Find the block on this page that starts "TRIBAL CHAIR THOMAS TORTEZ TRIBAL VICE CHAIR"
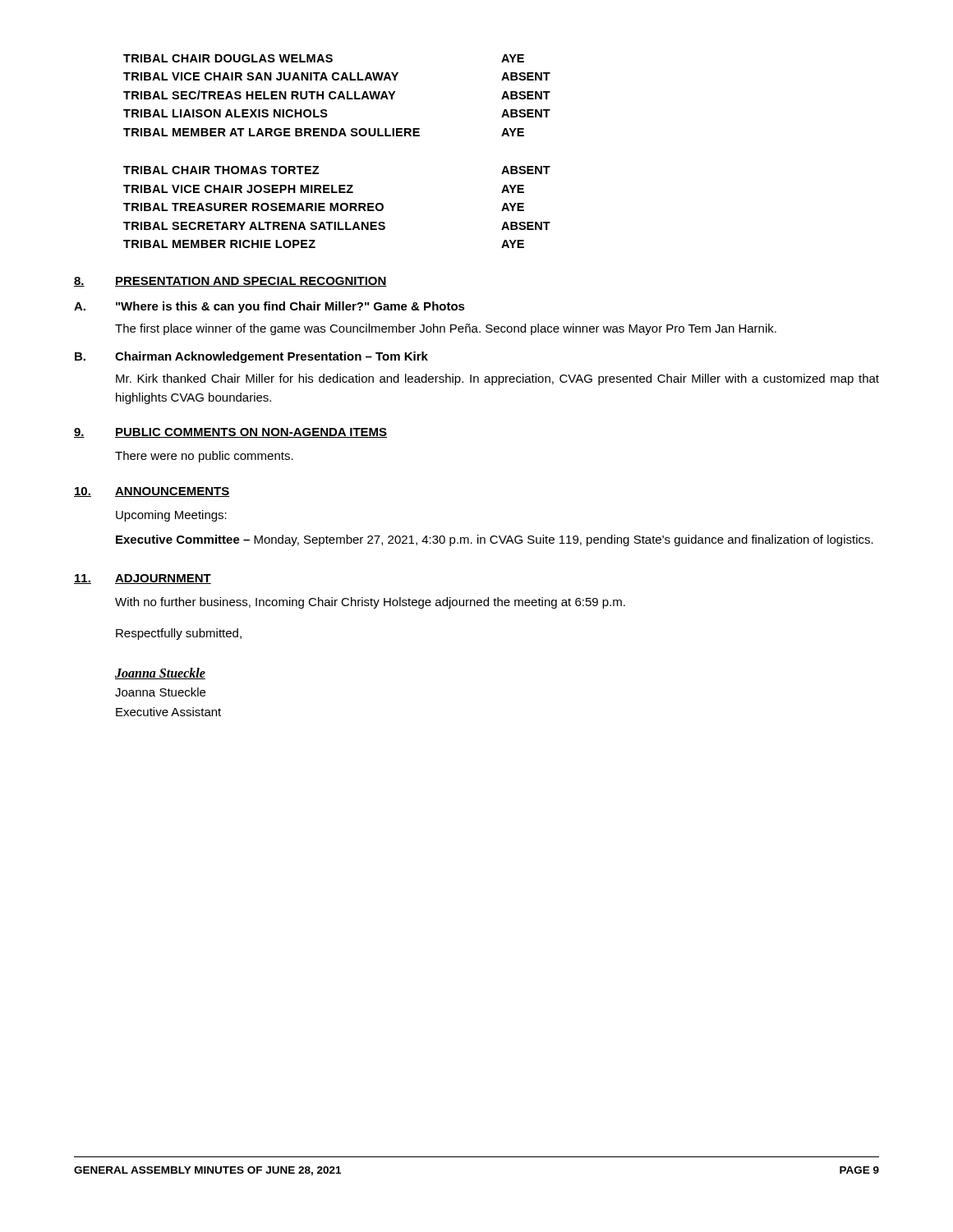The width and height of the screenshot is (953, 1232). (337, 207)
